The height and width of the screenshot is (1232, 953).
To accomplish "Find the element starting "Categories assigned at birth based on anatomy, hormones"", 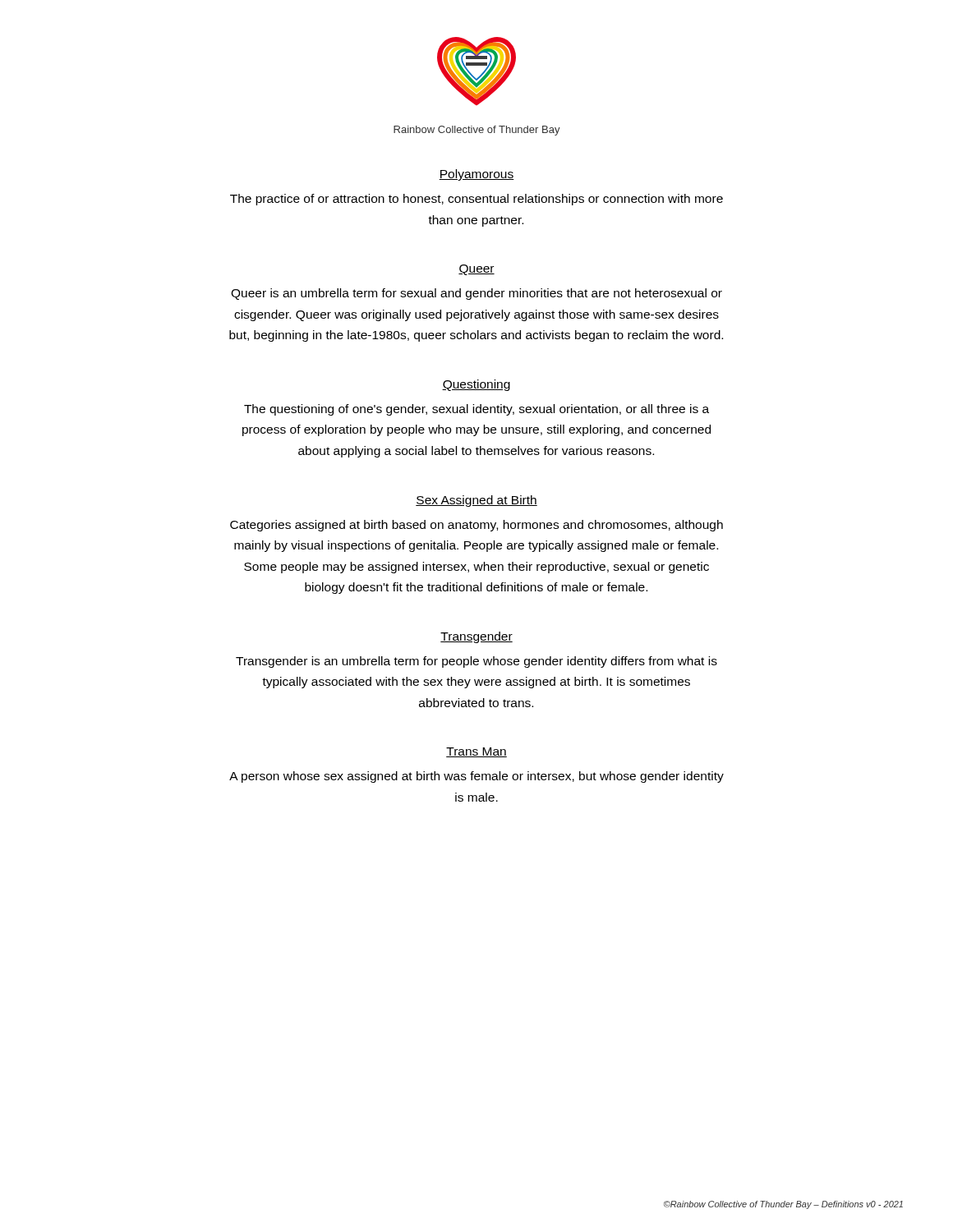I will pos(476,556).
